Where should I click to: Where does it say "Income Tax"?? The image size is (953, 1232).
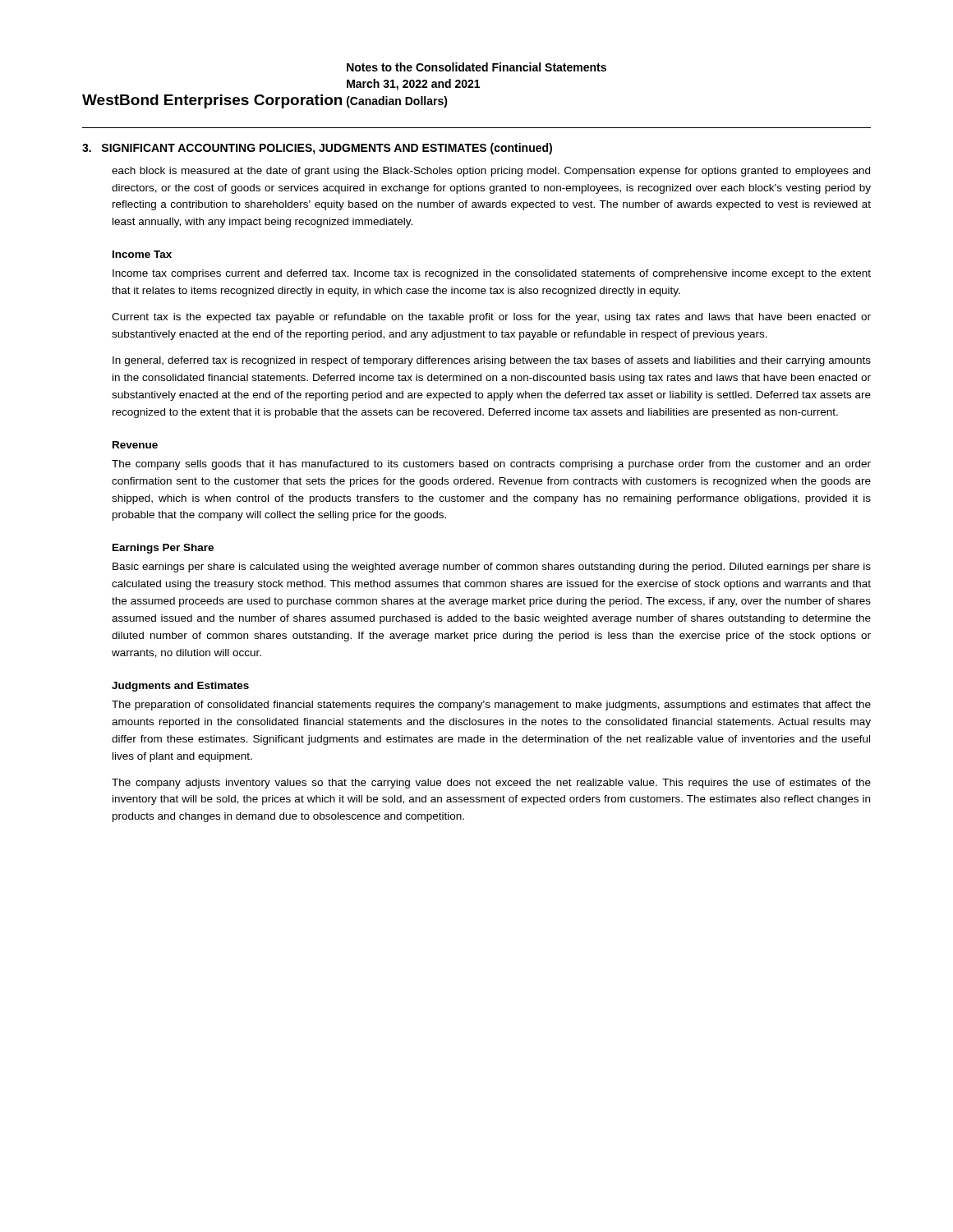[142, 254]
